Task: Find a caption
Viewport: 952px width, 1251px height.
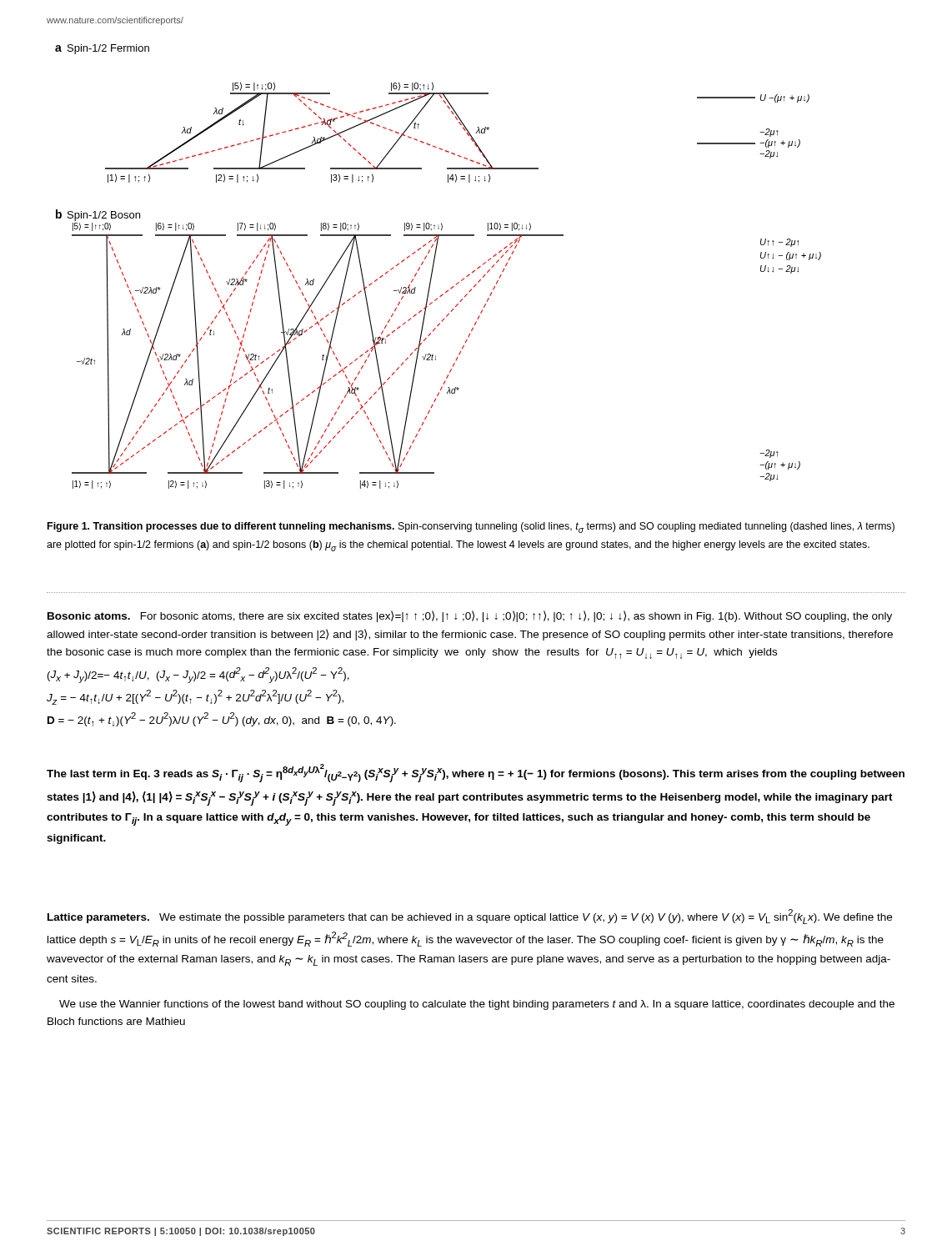Action: (471, 536)
